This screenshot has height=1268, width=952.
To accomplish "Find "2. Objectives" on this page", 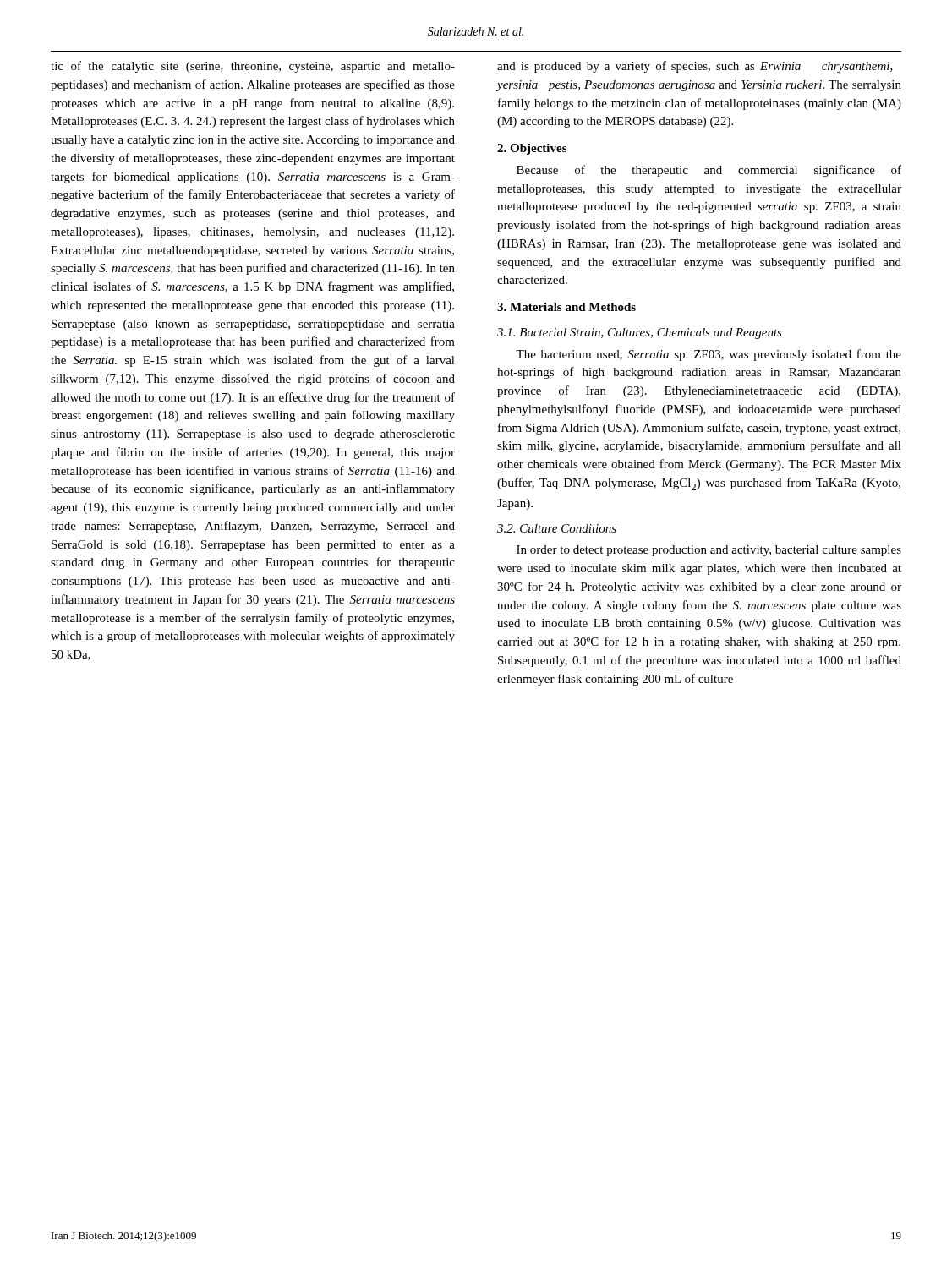I will 532,148.
